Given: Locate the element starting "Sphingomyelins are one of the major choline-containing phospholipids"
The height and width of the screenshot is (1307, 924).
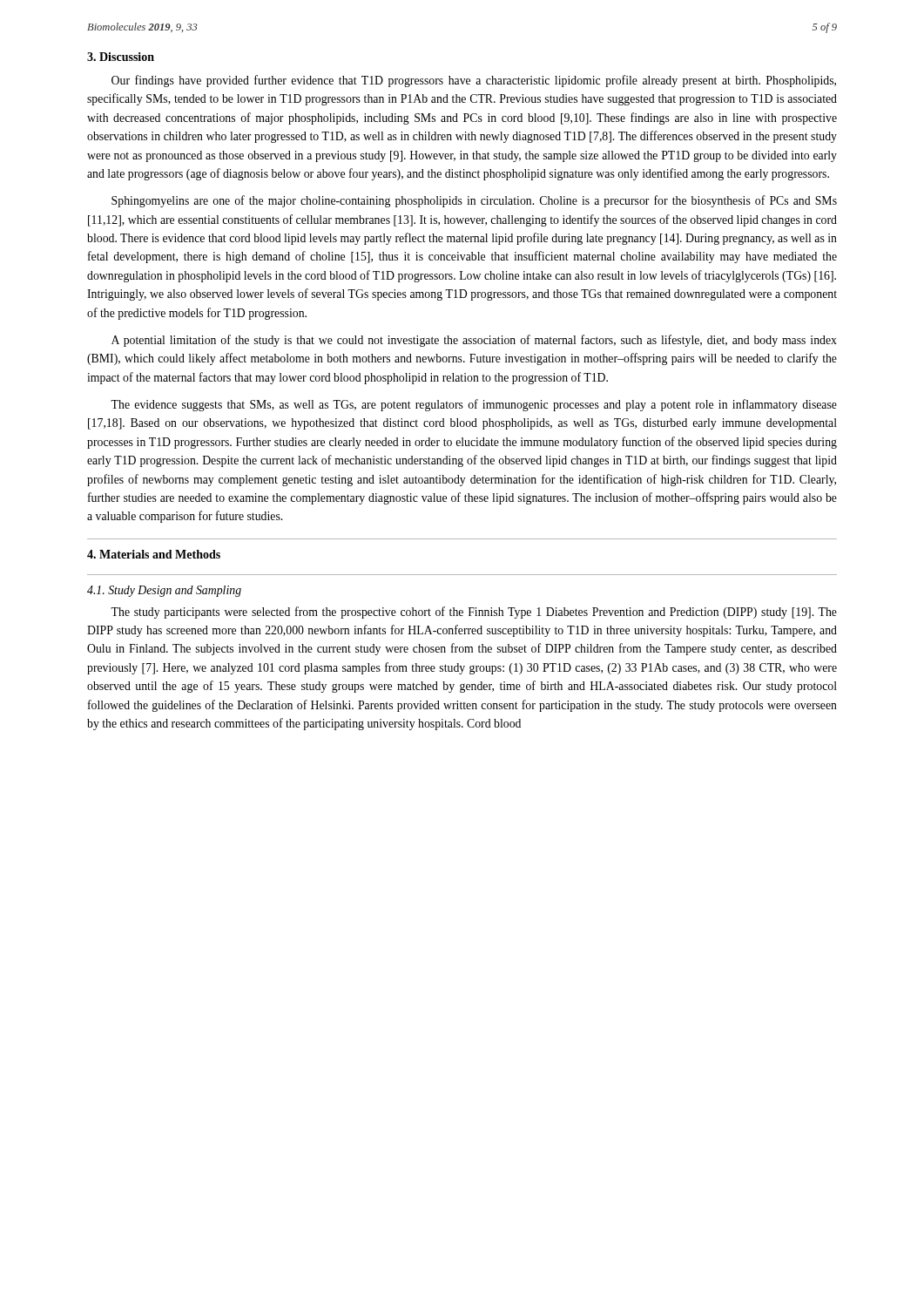Looking at the screenshot, I should pos(462,257).
